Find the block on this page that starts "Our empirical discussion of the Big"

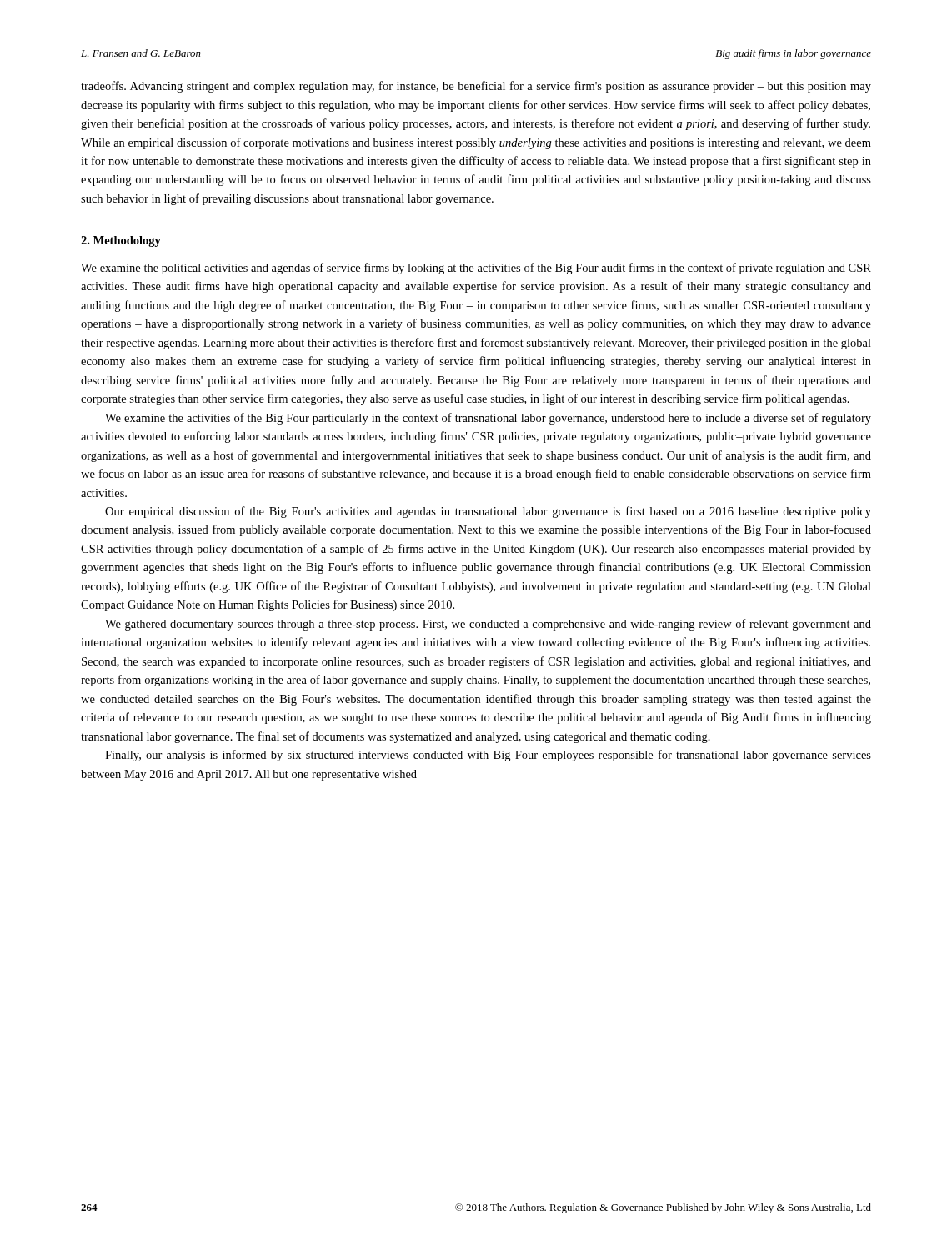tap(476, 558)
